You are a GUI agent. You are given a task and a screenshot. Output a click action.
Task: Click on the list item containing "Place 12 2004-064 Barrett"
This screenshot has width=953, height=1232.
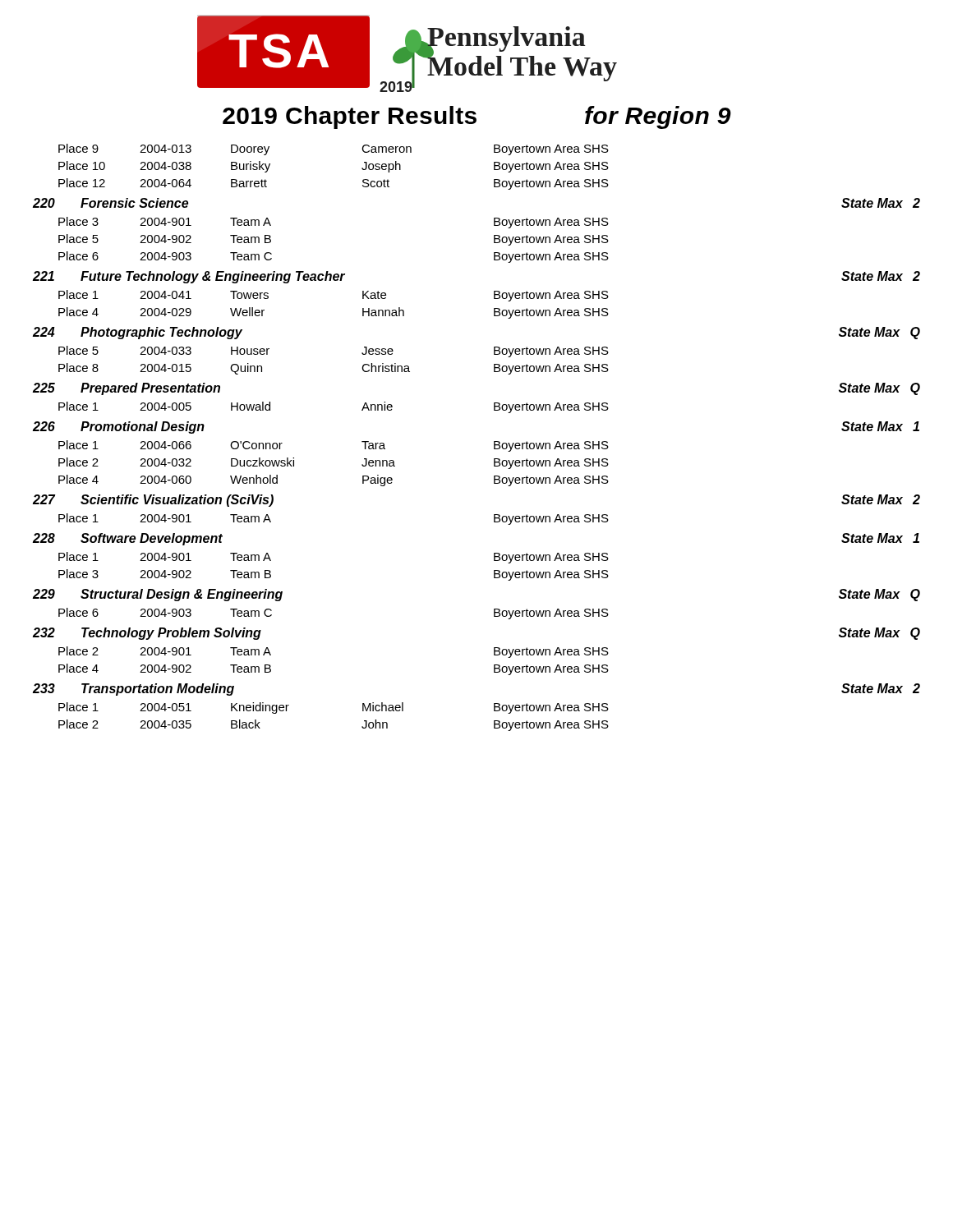[85, 184]
